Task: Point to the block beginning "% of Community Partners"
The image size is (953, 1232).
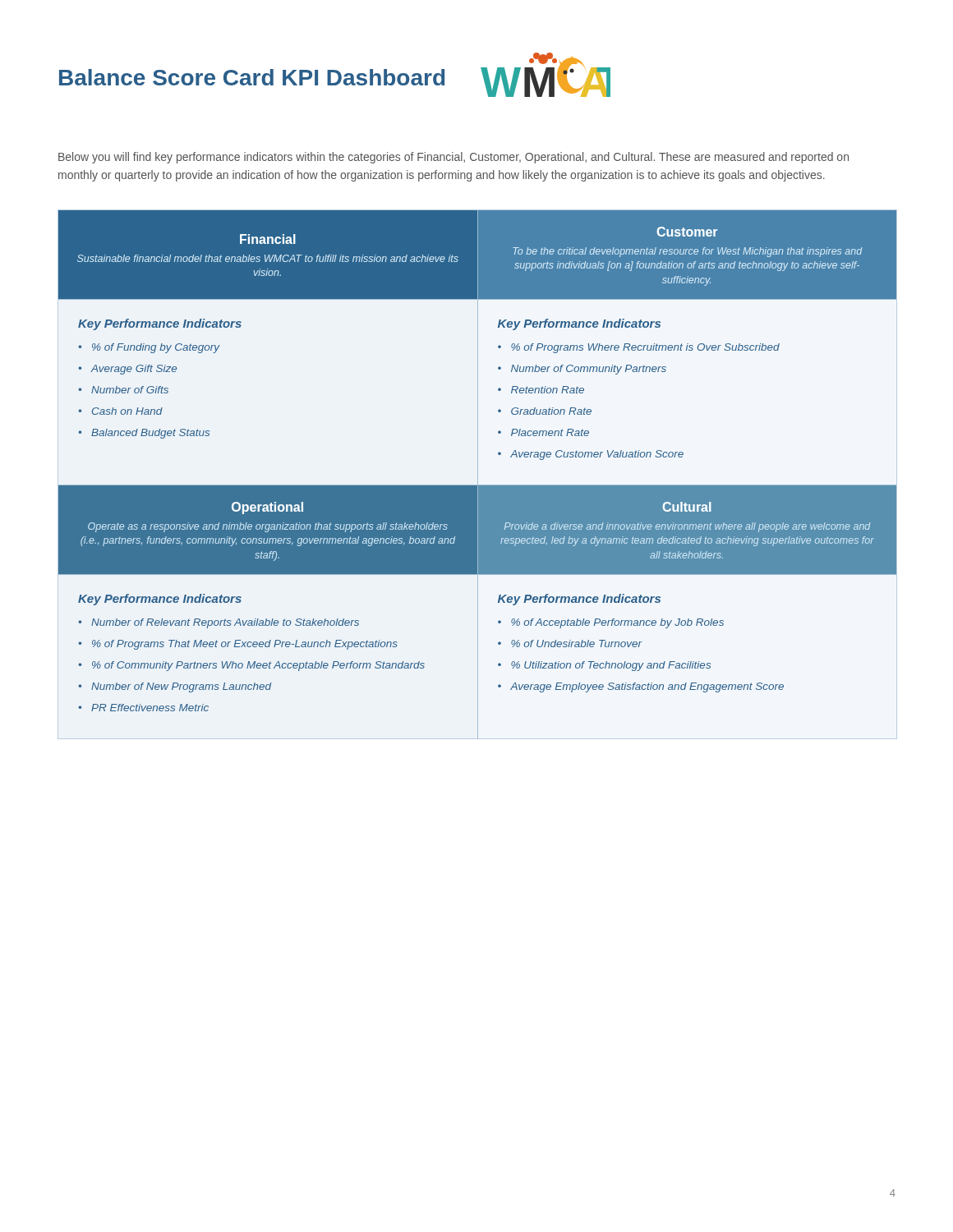Action: tap(258, 665)
